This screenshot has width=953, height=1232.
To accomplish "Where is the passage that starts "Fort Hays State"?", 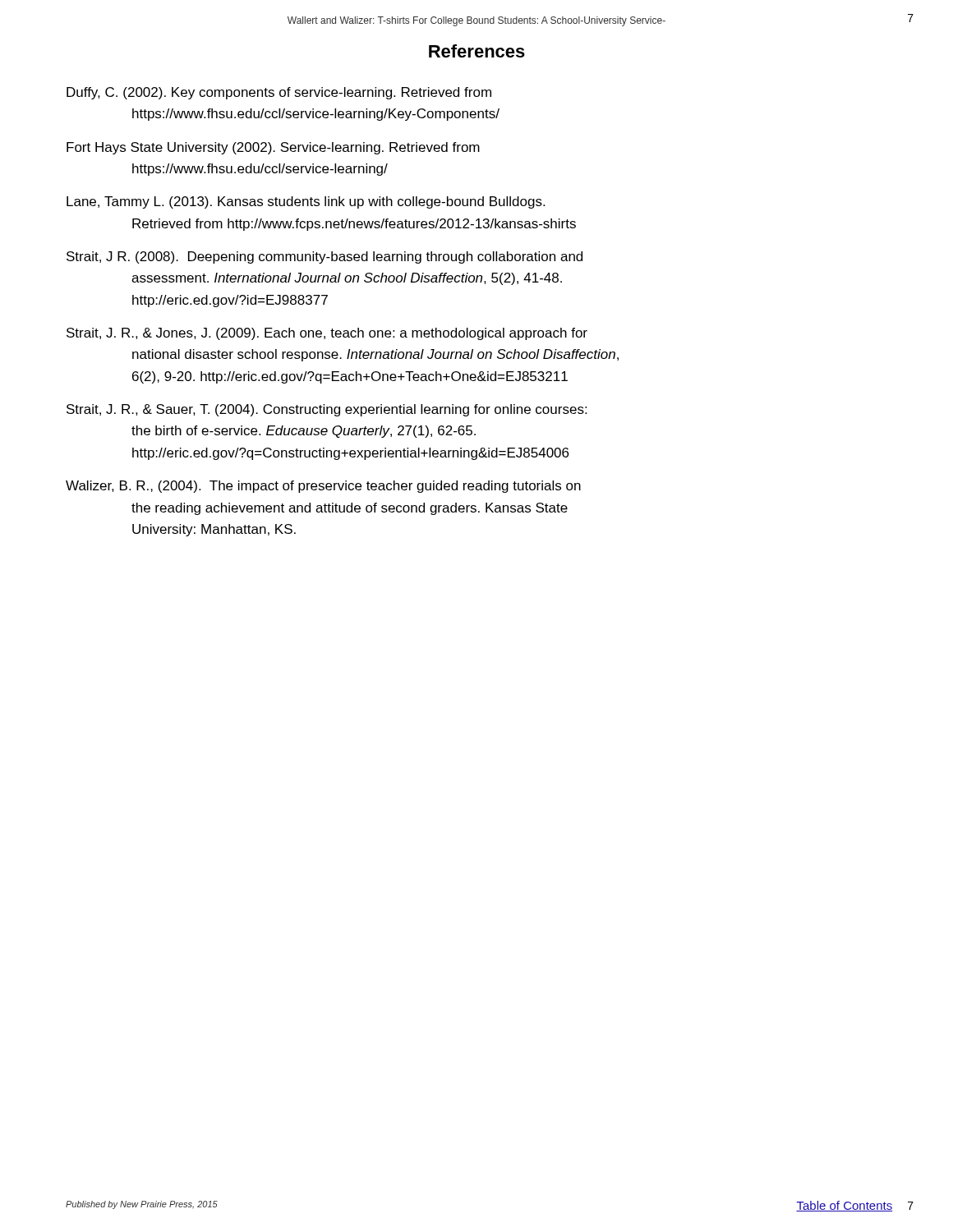I will click(273, 158).
